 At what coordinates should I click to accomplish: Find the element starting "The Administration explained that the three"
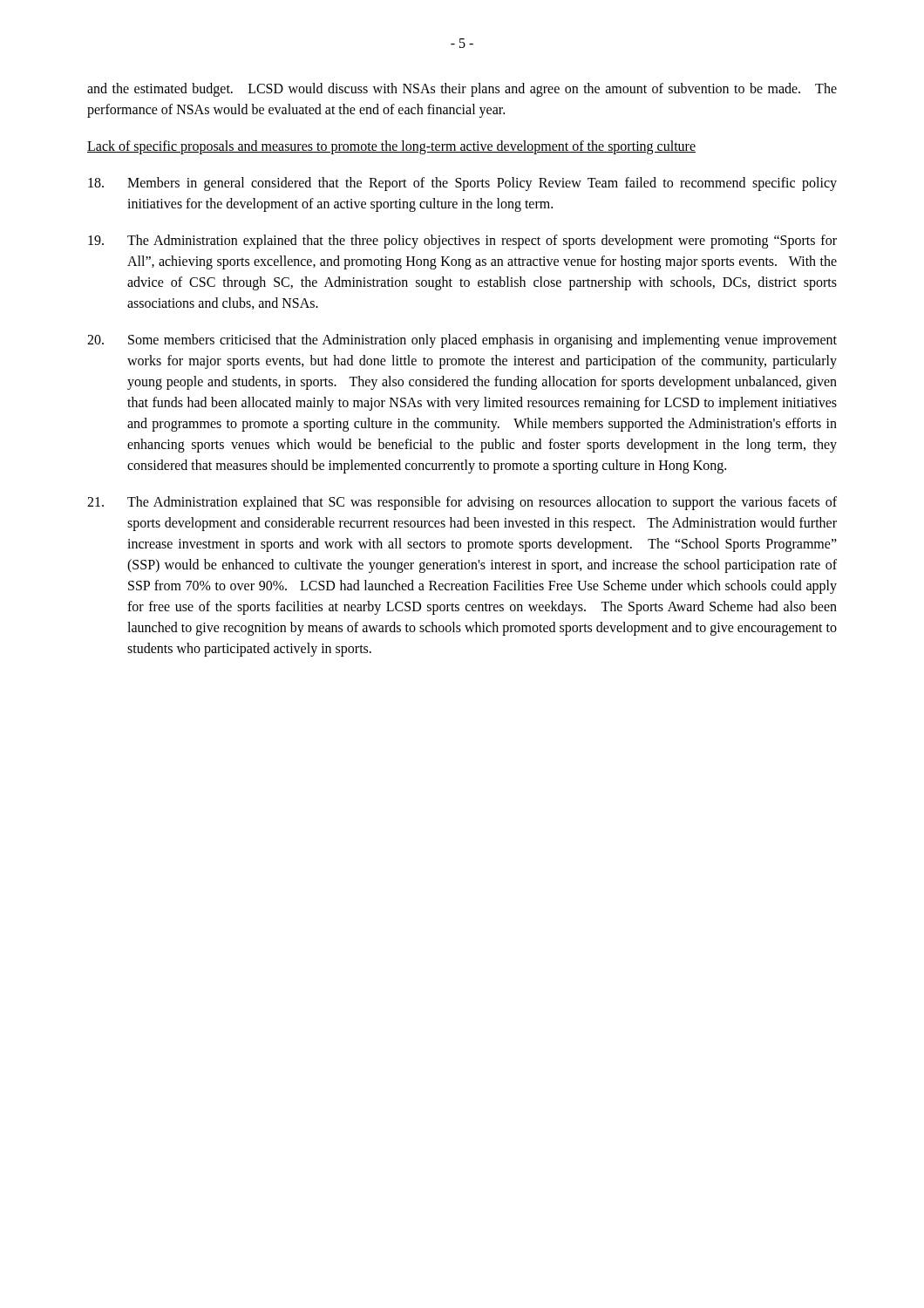point(462,272)
